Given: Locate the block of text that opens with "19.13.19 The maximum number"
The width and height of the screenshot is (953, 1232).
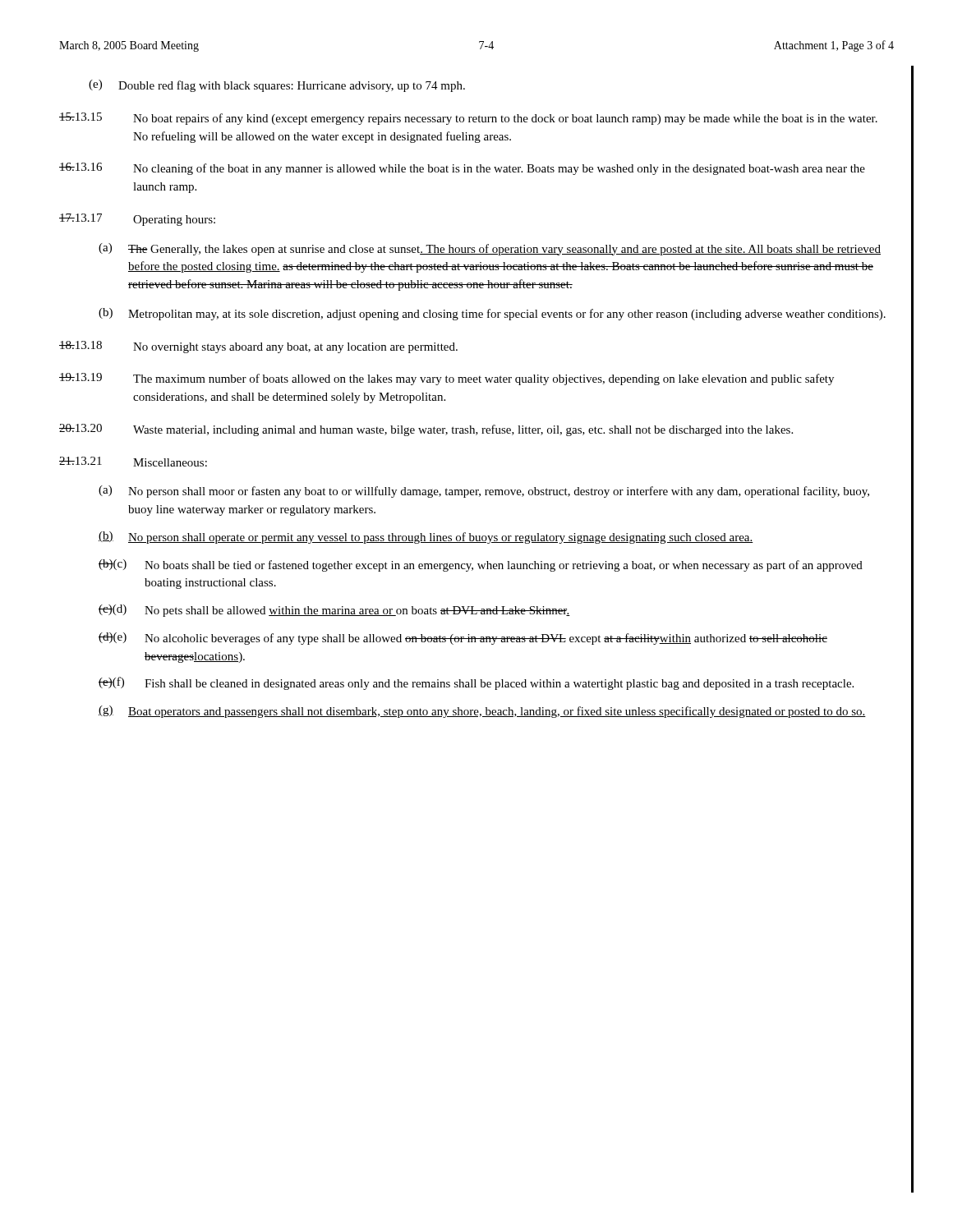Looking at the screenshot, I should click(x=476, y=388).
